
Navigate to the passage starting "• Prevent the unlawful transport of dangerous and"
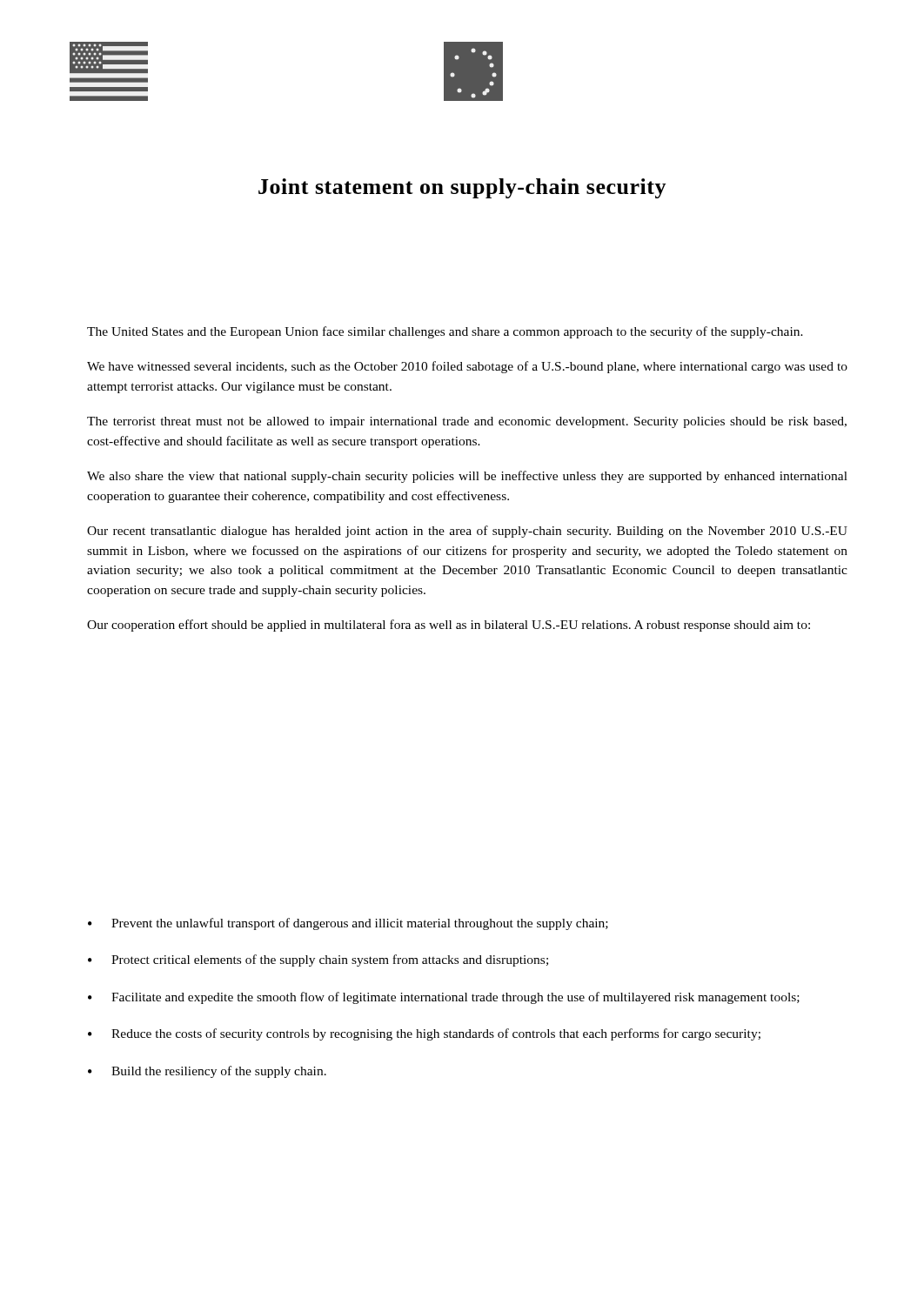(467, 924)
